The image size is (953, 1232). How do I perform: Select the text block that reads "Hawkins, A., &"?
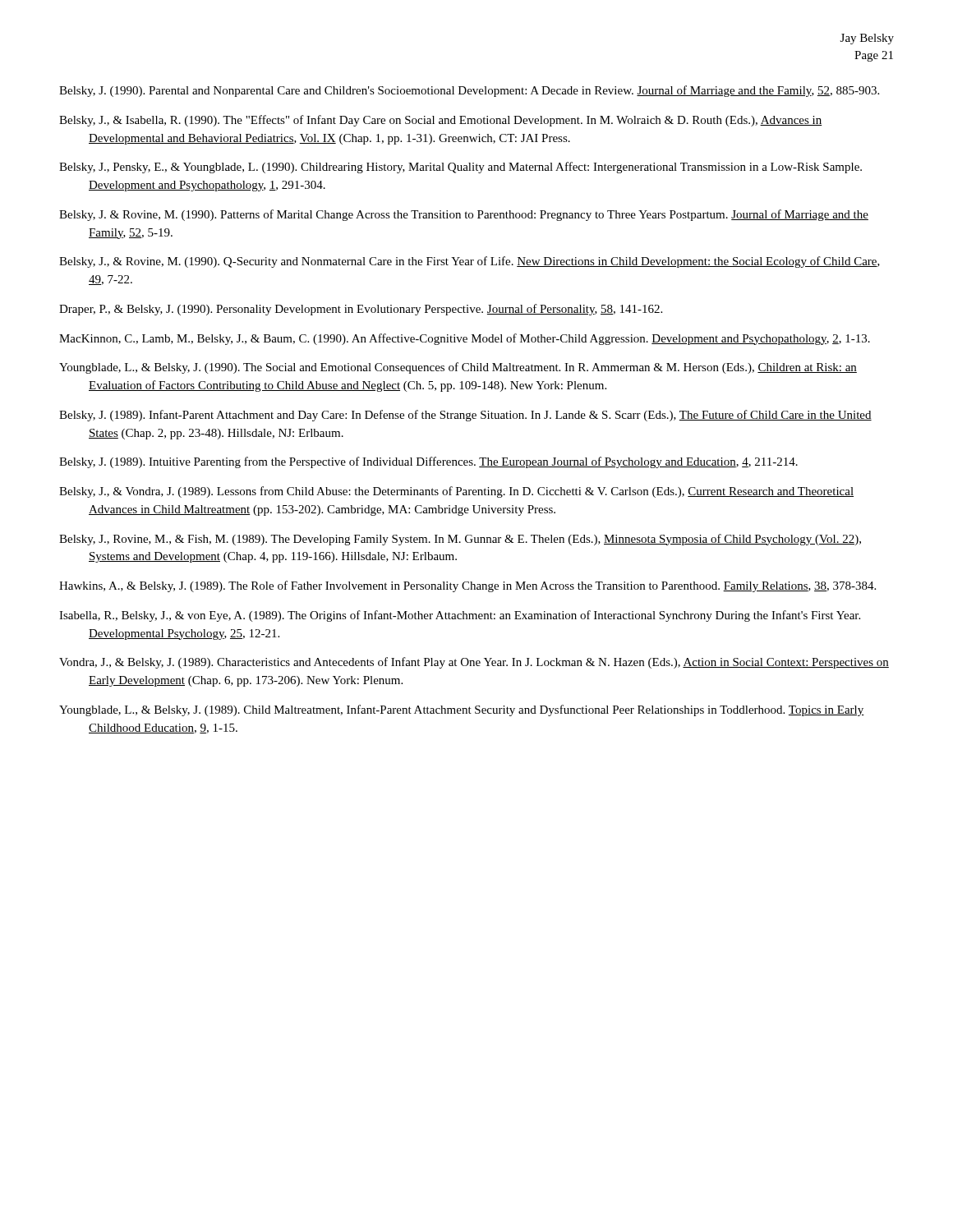coord(468,586)
